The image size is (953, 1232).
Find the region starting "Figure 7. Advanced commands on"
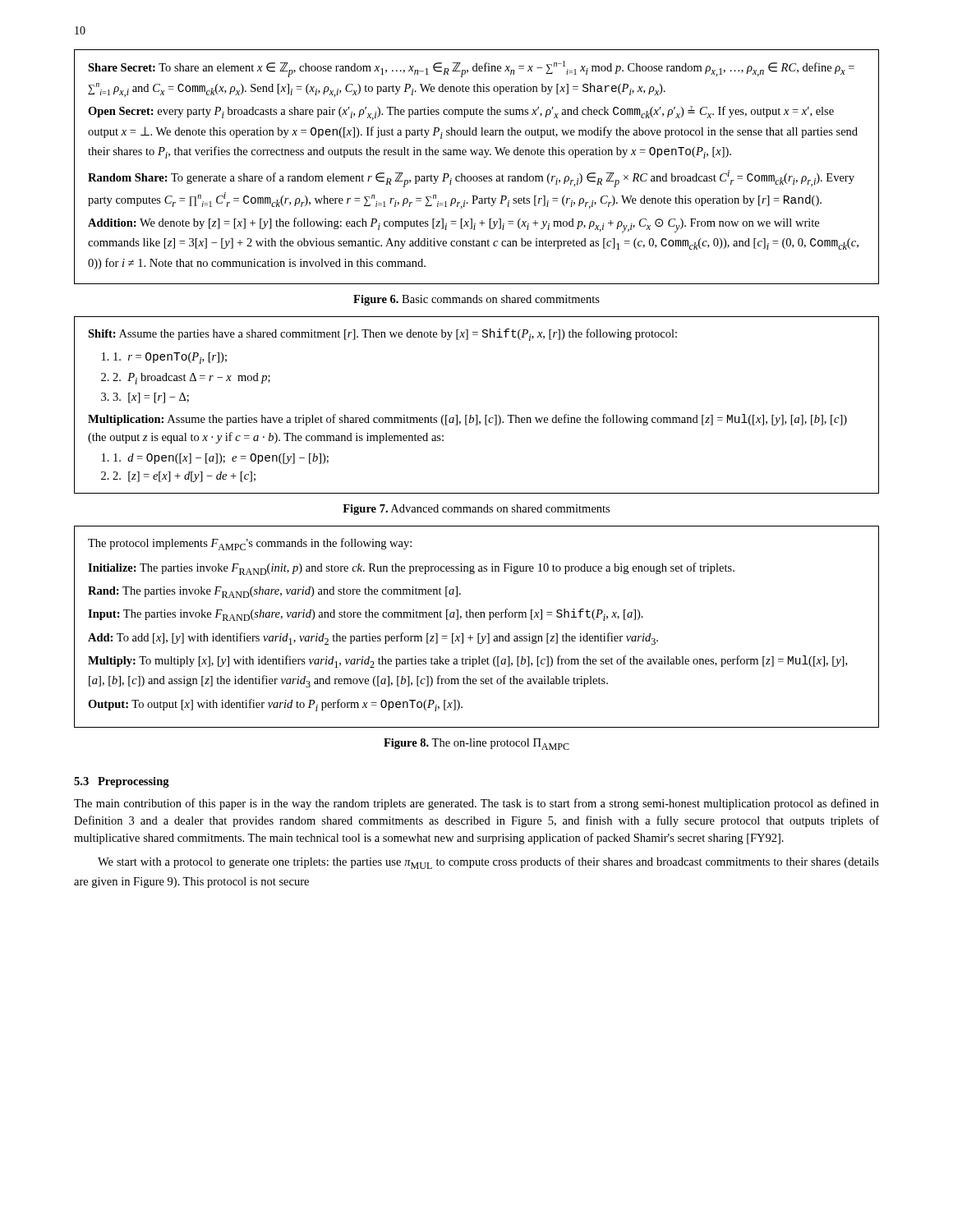click(476, 509)
